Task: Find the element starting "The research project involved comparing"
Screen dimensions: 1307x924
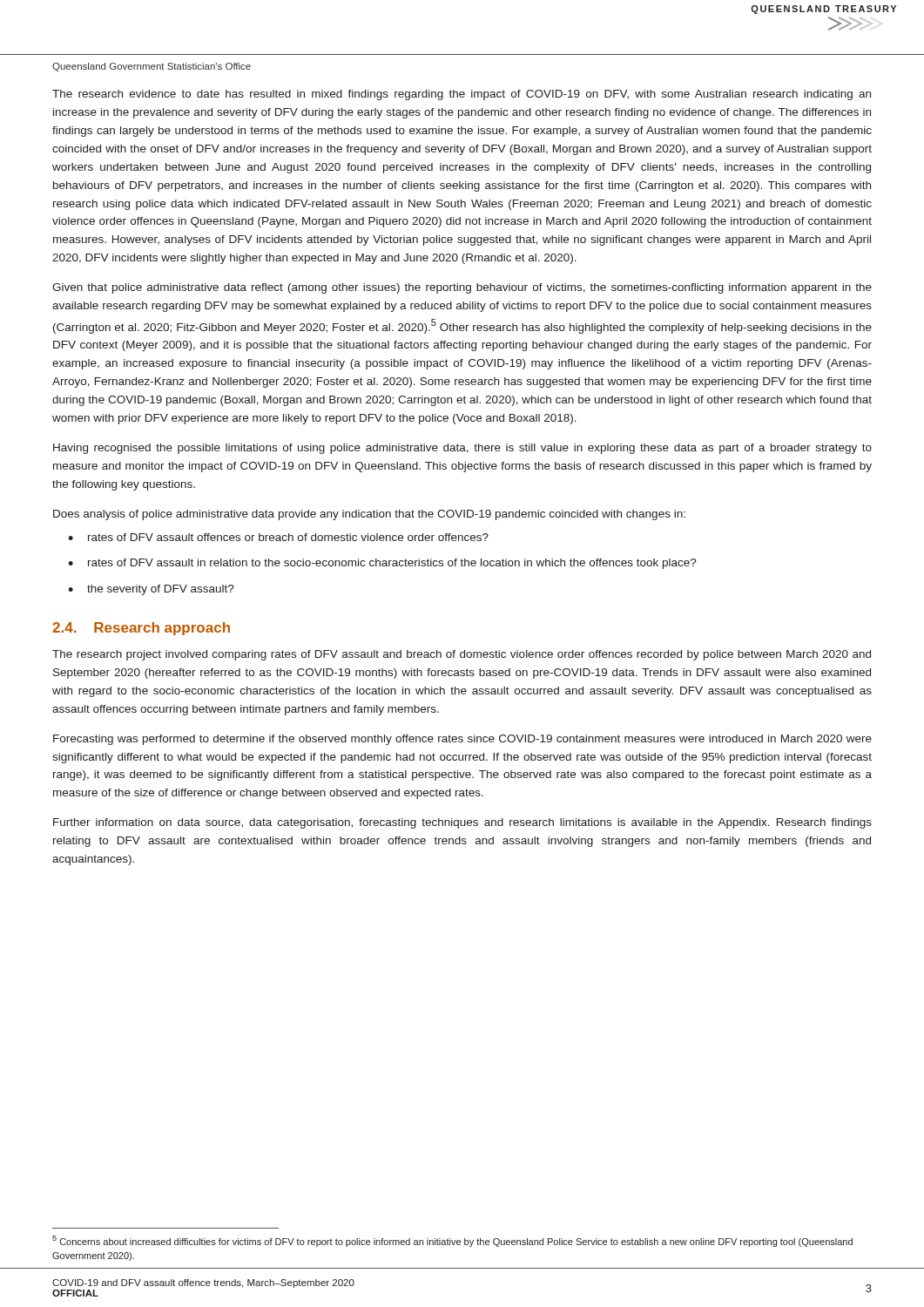Action: (462, 681)
